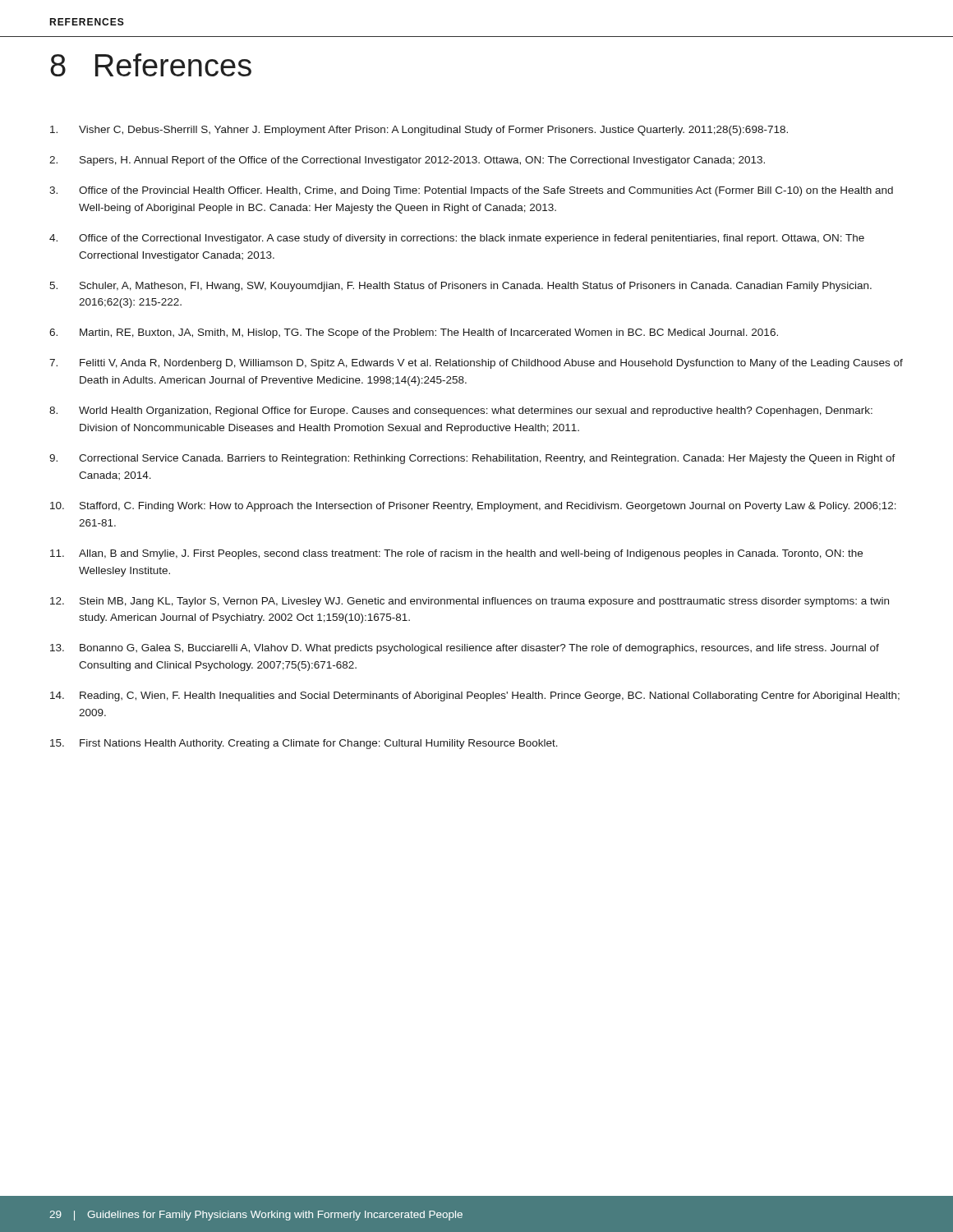Locate the element starting "5. Schuler, A, Matheson,"
This screenshot has width=953, height=1232.
coord(476,294)
